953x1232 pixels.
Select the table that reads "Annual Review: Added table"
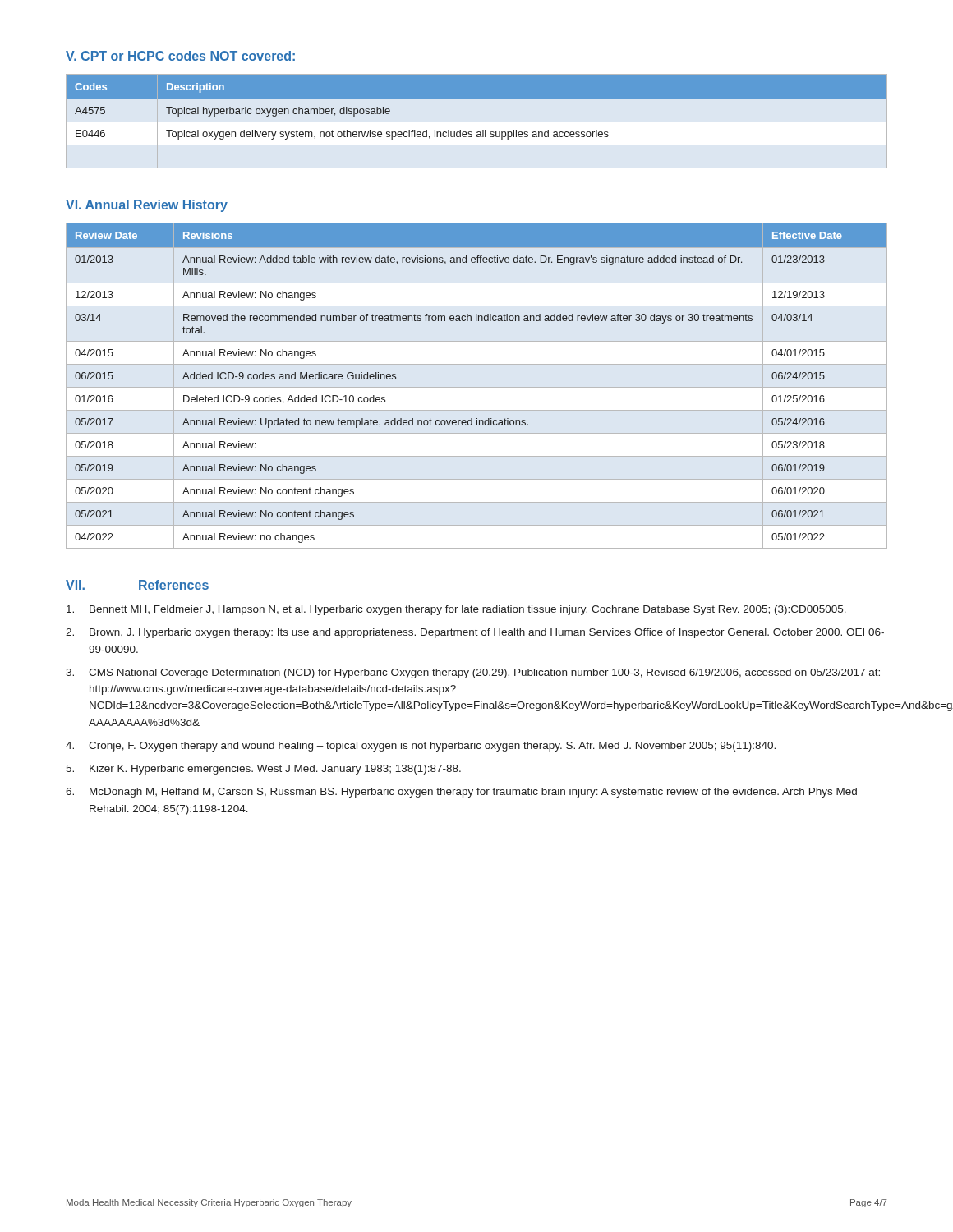476,386
